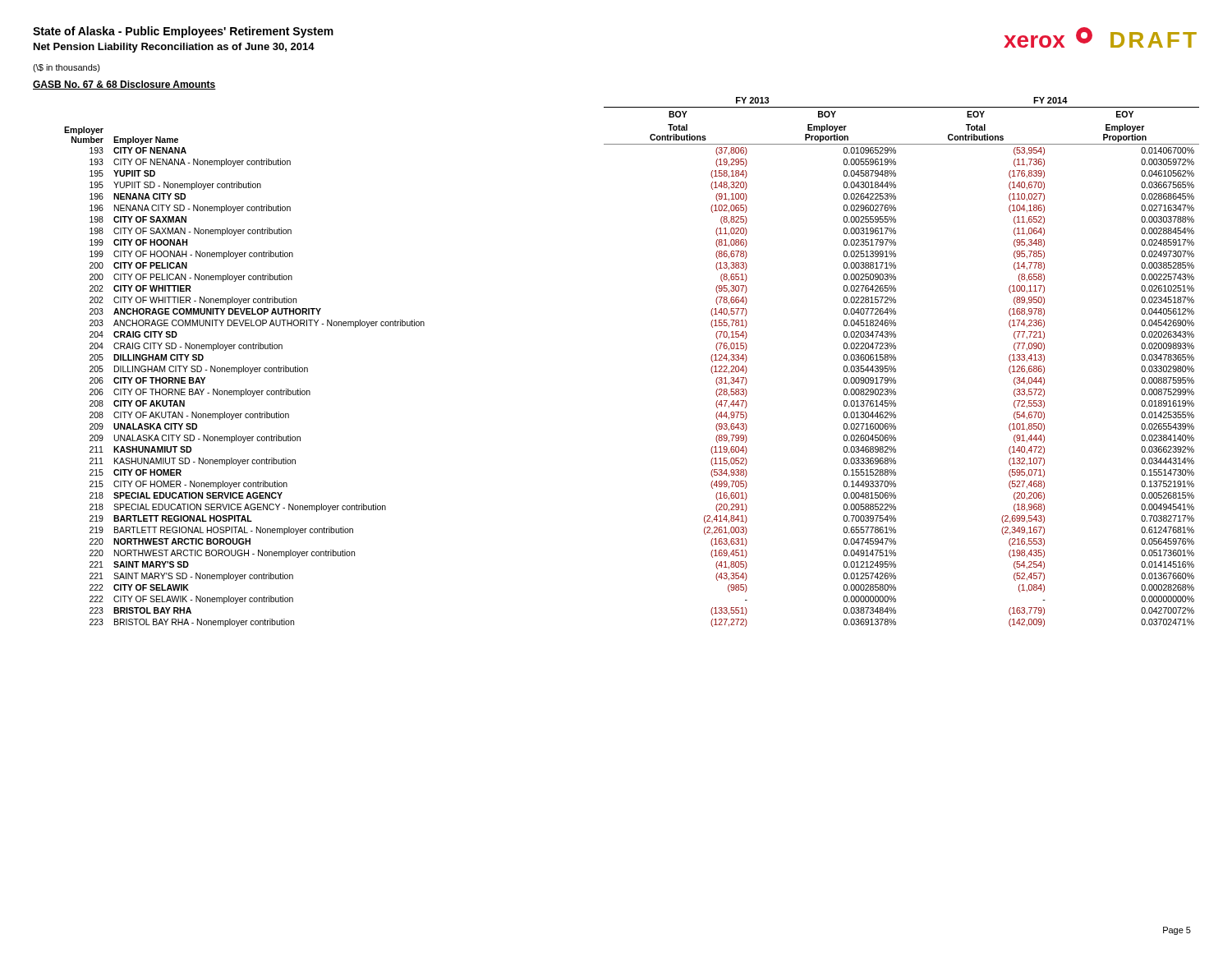Screen dimensions: 953x1232
Task: Find "GASB No. 67 & 68 Disclosure Amounts" on this page
Action: 124,85
